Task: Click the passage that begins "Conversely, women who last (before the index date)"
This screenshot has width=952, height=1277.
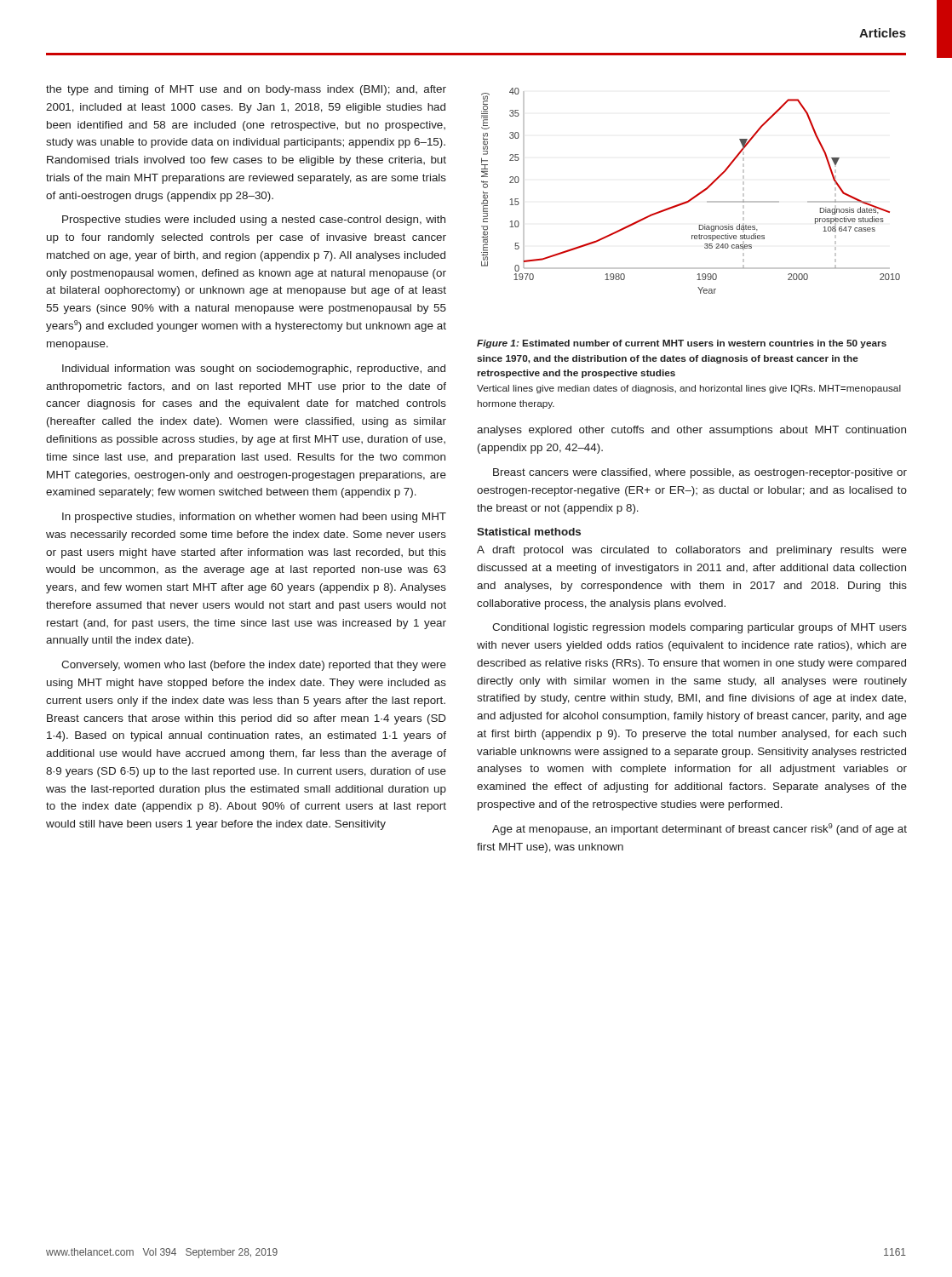Action: click(x=246, y=745)
